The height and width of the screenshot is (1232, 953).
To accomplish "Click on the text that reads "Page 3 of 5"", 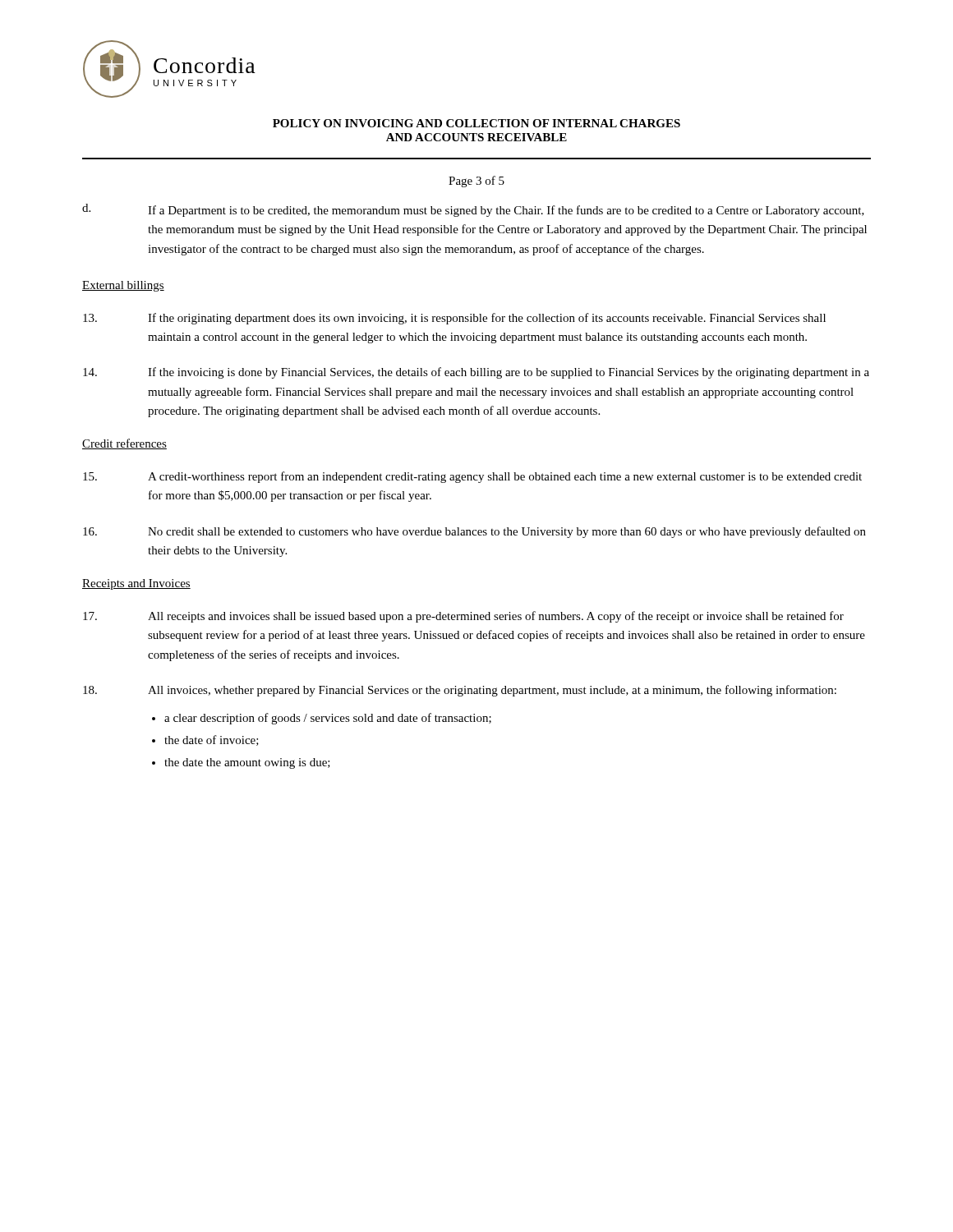I will click(x=476, y=181).
